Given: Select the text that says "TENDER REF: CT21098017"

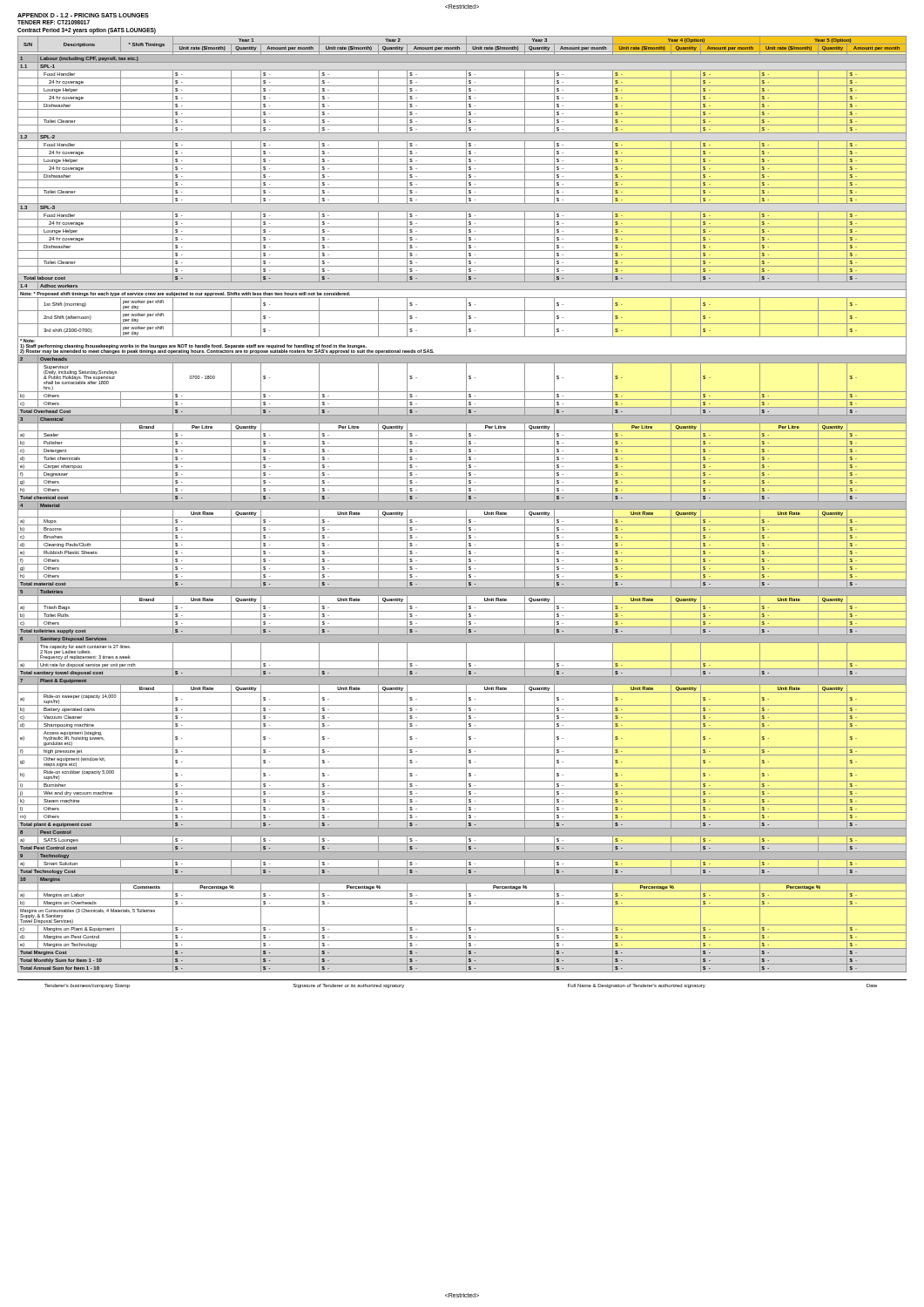Looking at the screenshot, I should pos(54,22).
